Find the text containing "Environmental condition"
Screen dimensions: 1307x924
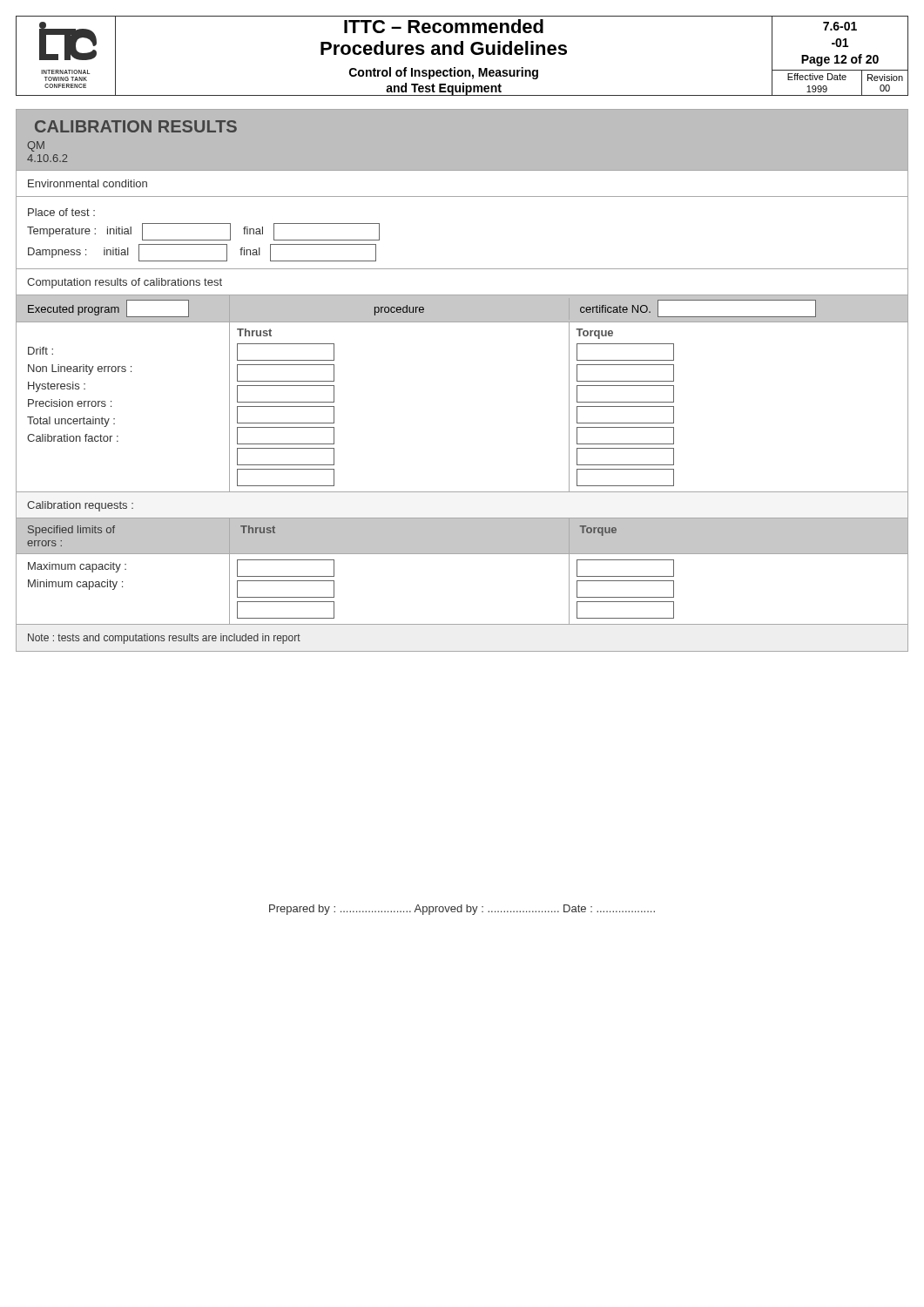87,183
